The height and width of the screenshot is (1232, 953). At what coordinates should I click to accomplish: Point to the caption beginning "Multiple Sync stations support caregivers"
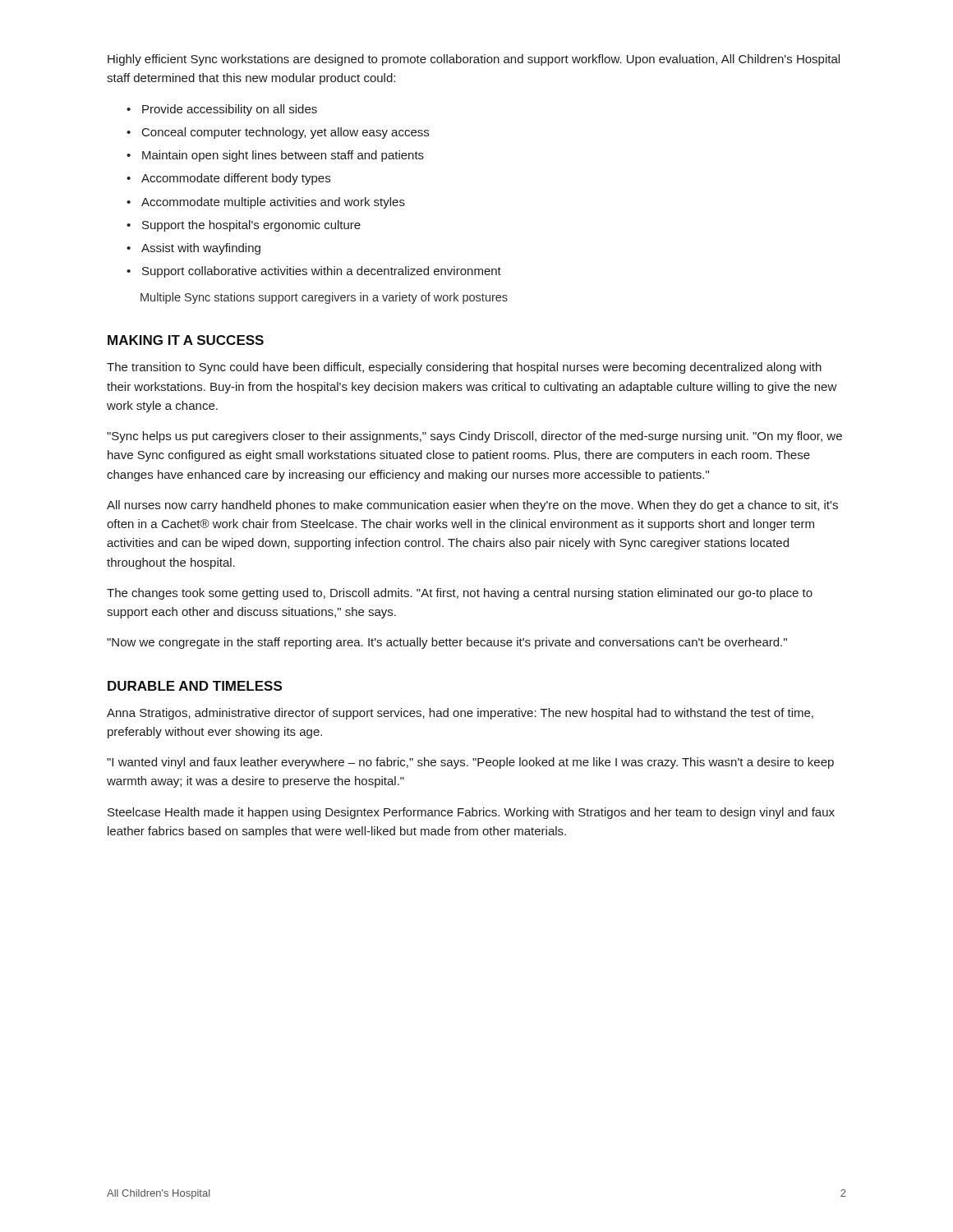tap(324, 297)
